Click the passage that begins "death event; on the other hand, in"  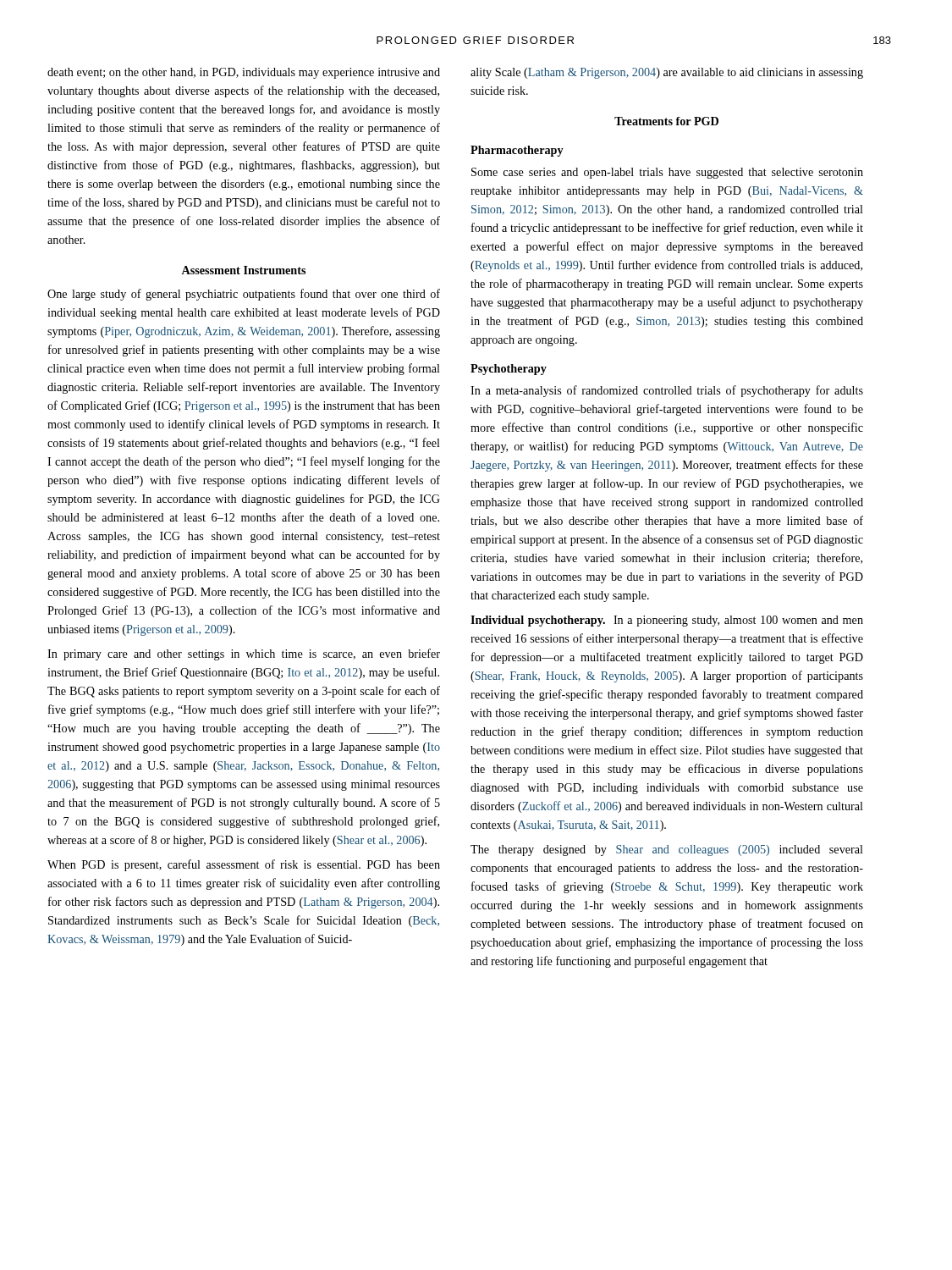tap(244, 156)
